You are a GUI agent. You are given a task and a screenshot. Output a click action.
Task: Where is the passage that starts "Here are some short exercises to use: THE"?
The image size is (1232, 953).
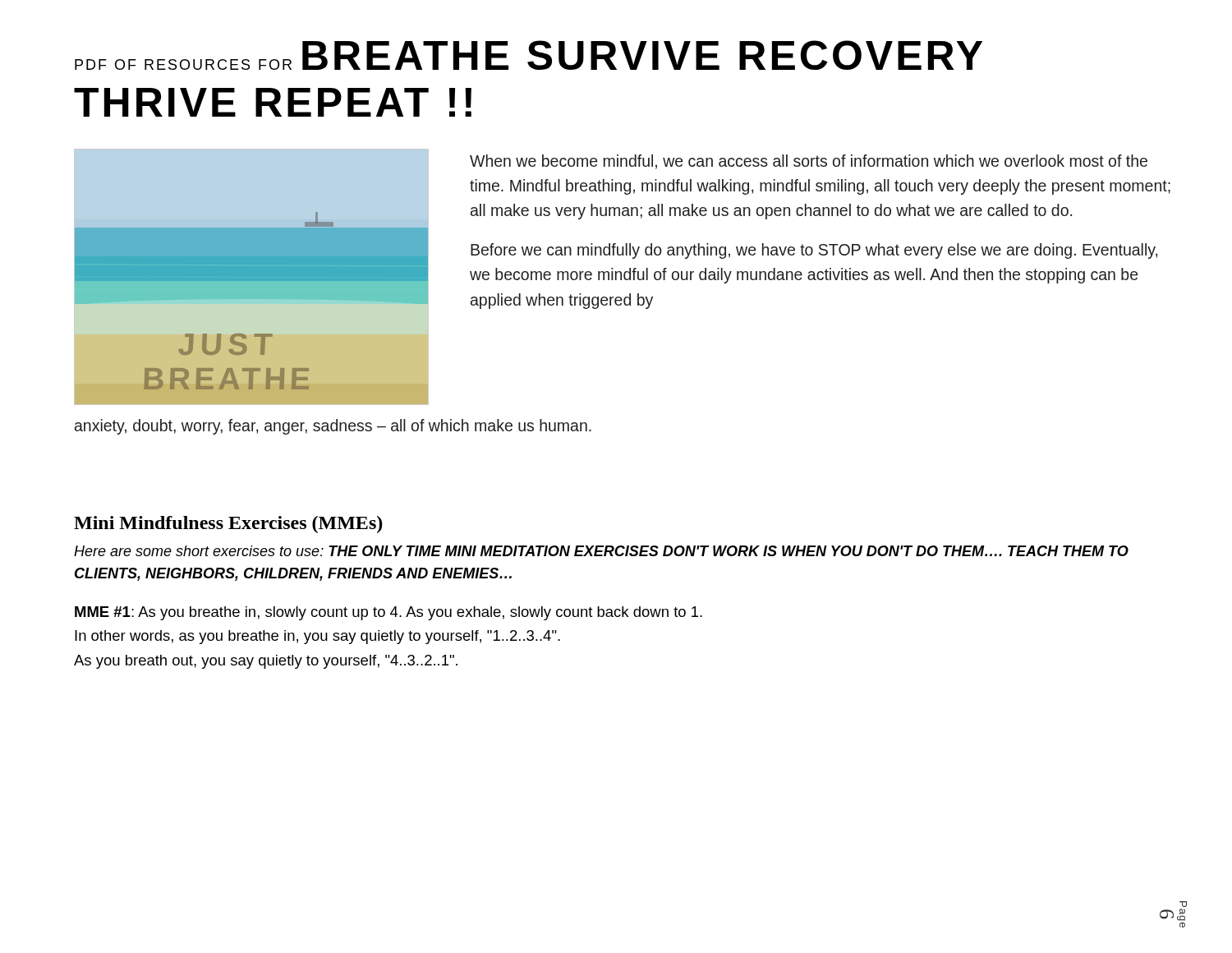pyautogui.click(x=601, y=562)
